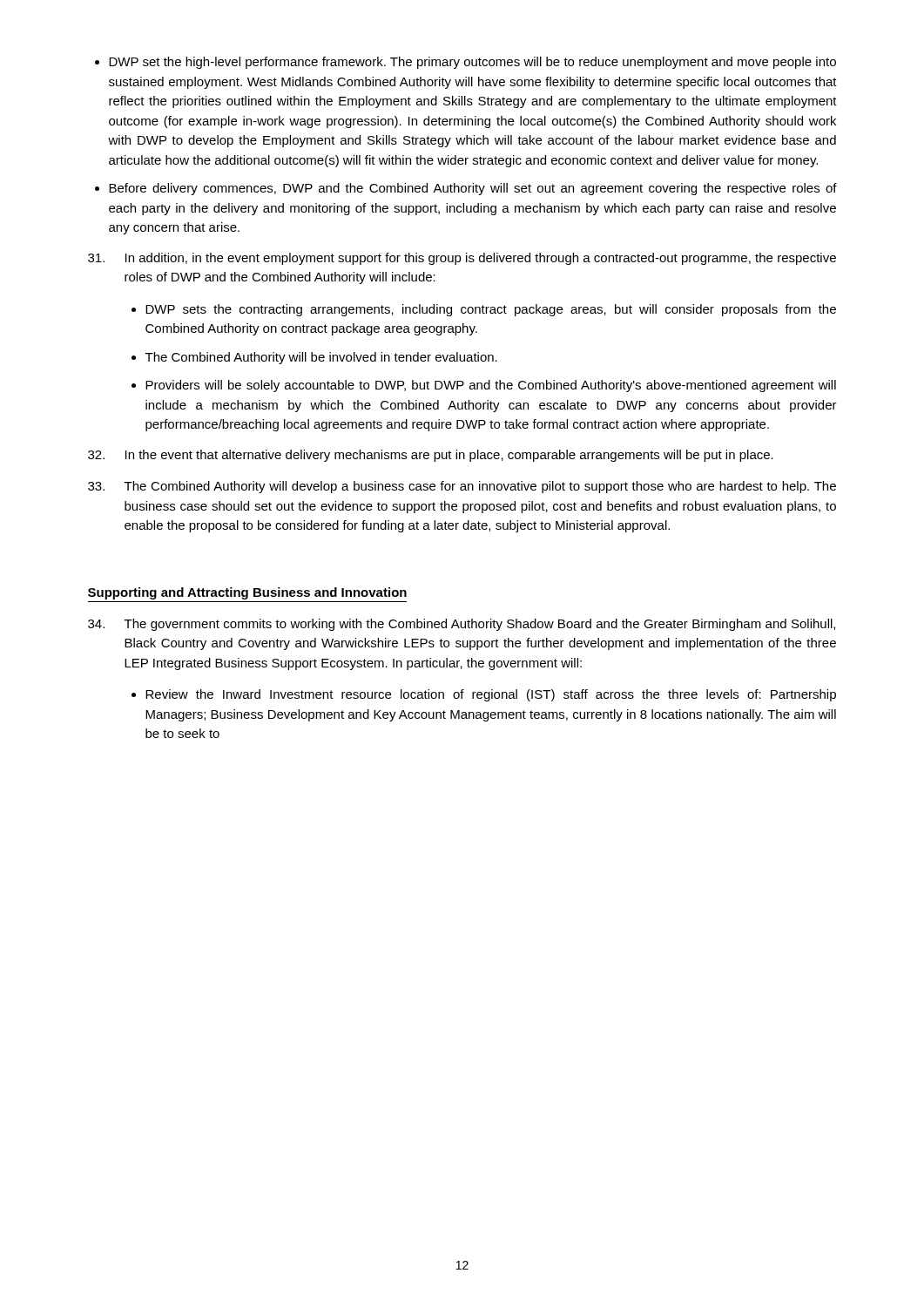
Task: Select the text block that reads "The Combined Authority will develop a business"
Action: 462,506
